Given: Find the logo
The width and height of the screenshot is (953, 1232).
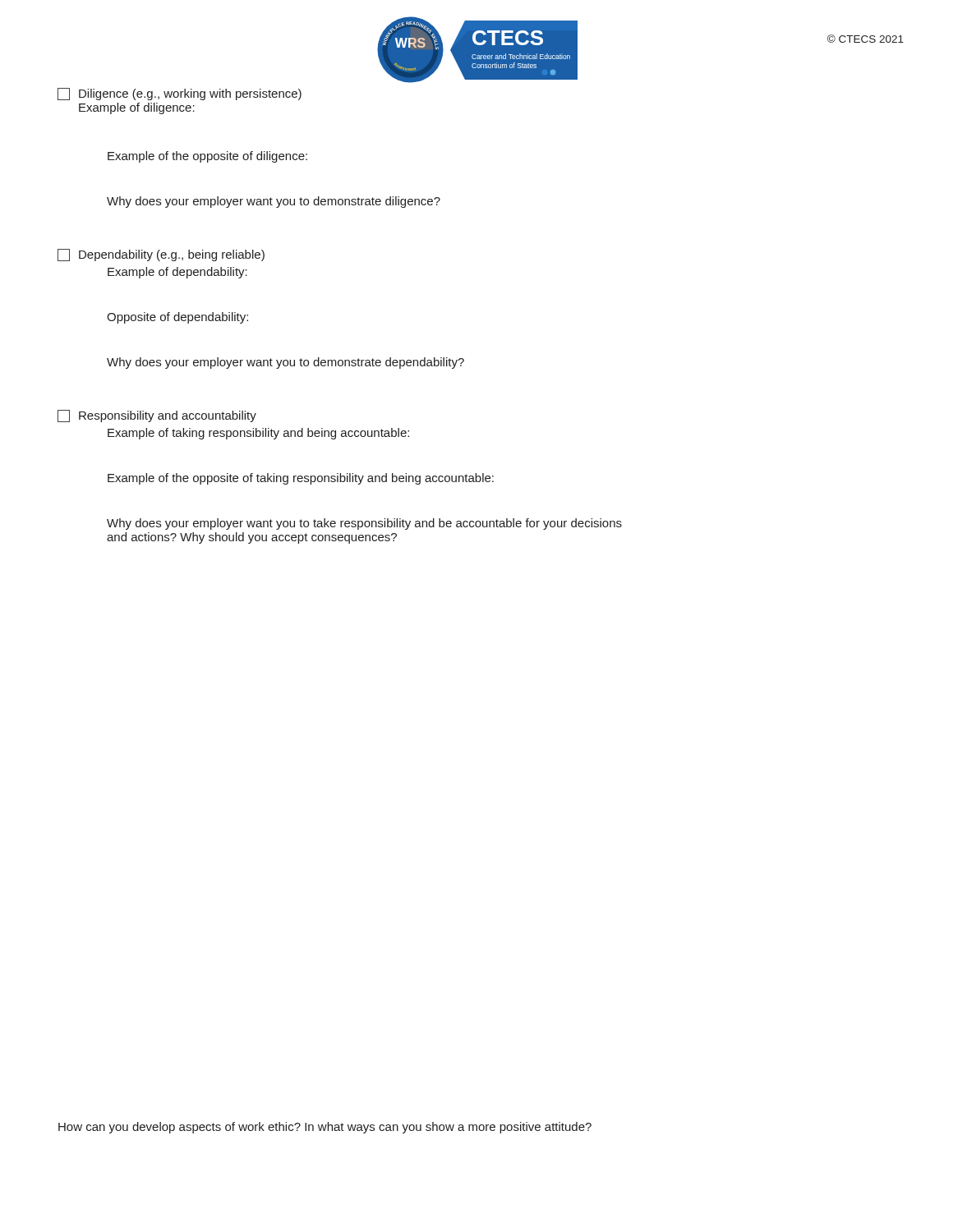Looking at the screenshot, I should click(476, 50).
